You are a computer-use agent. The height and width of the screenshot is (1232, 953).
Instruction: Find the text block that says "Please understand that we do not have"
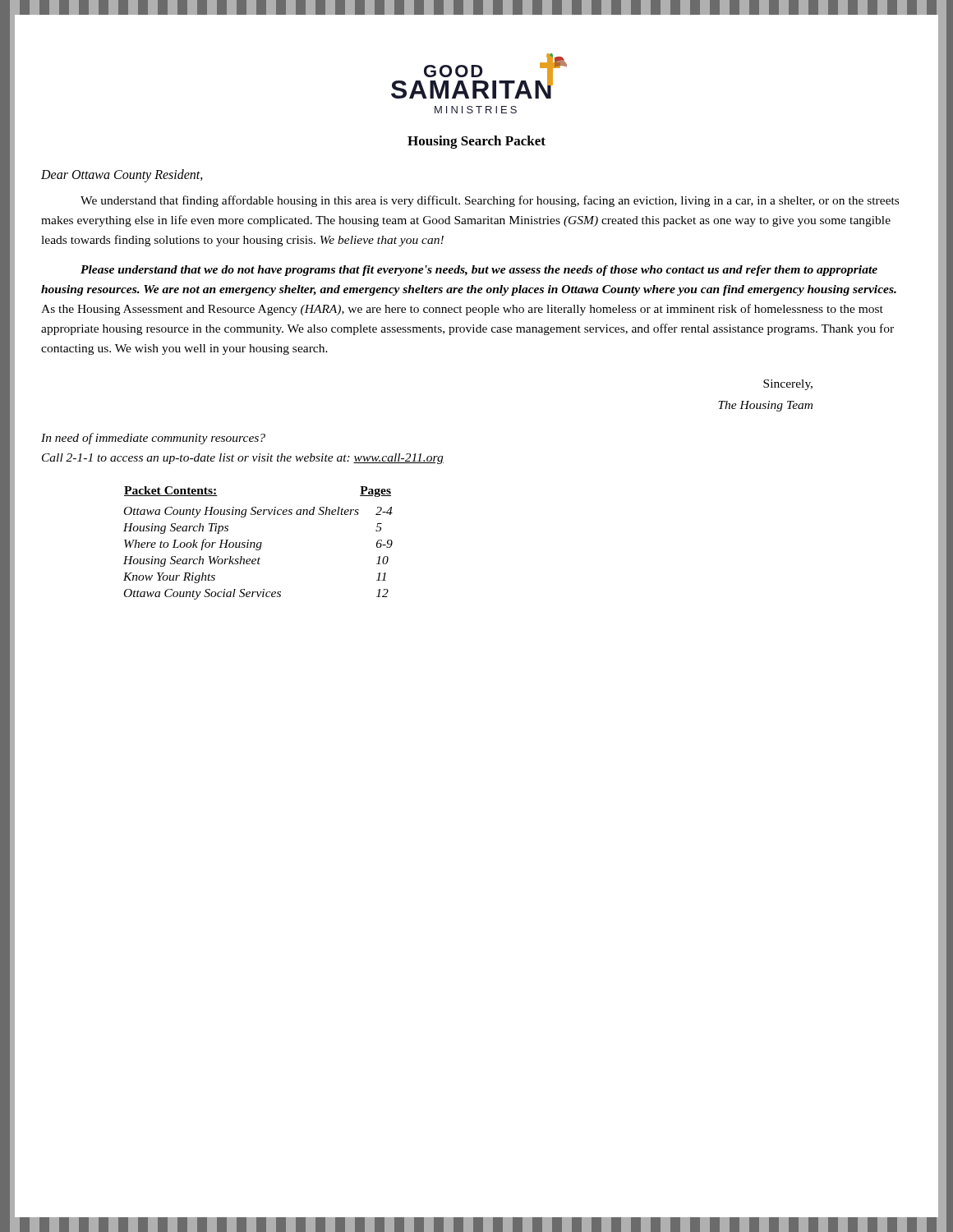pyautogui.click(x=469, y=307)
